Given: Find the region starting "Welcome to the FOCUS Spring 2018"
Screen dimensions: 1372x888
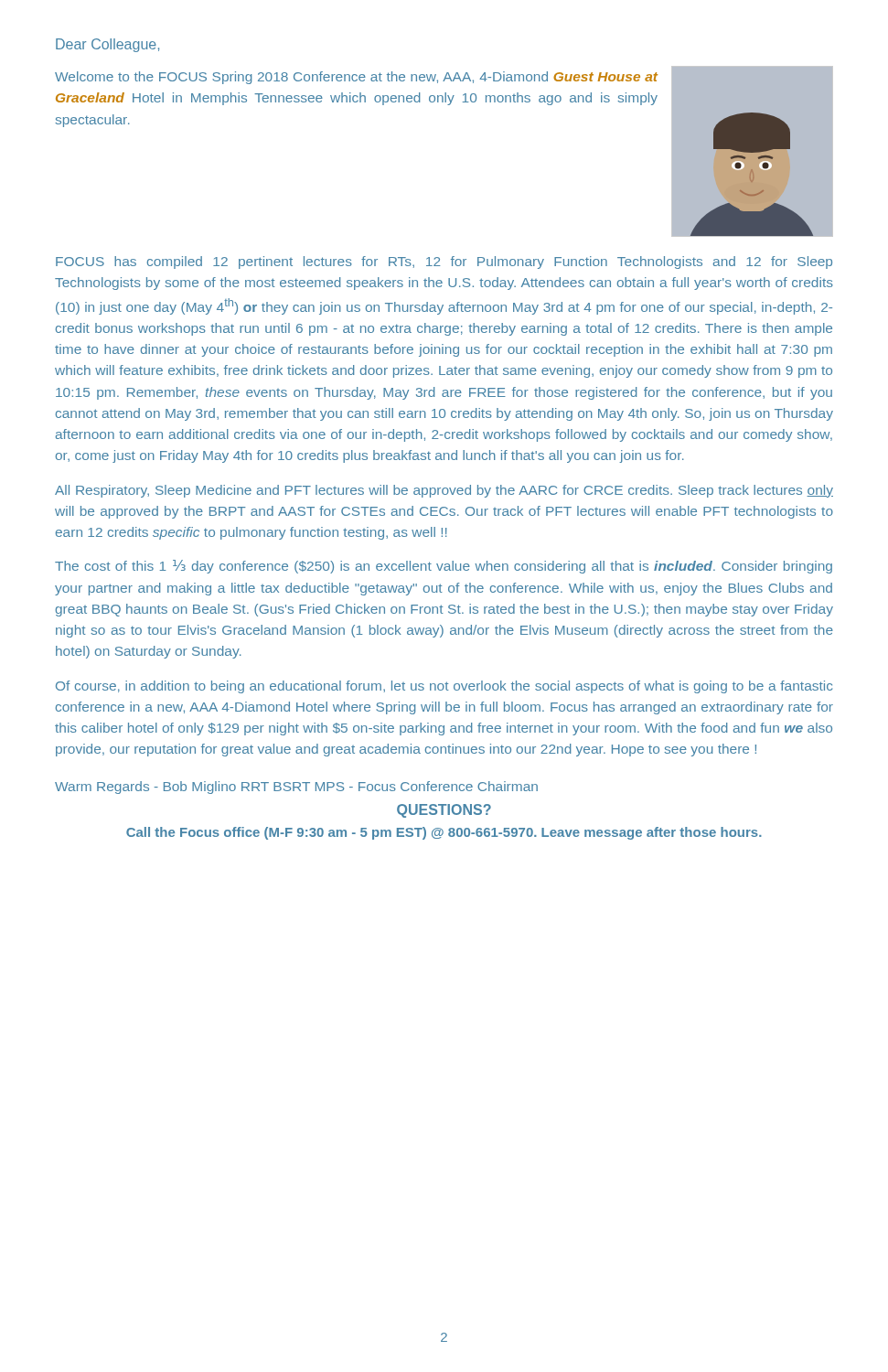Looking at the screenshot, I should tap(444, 151).
